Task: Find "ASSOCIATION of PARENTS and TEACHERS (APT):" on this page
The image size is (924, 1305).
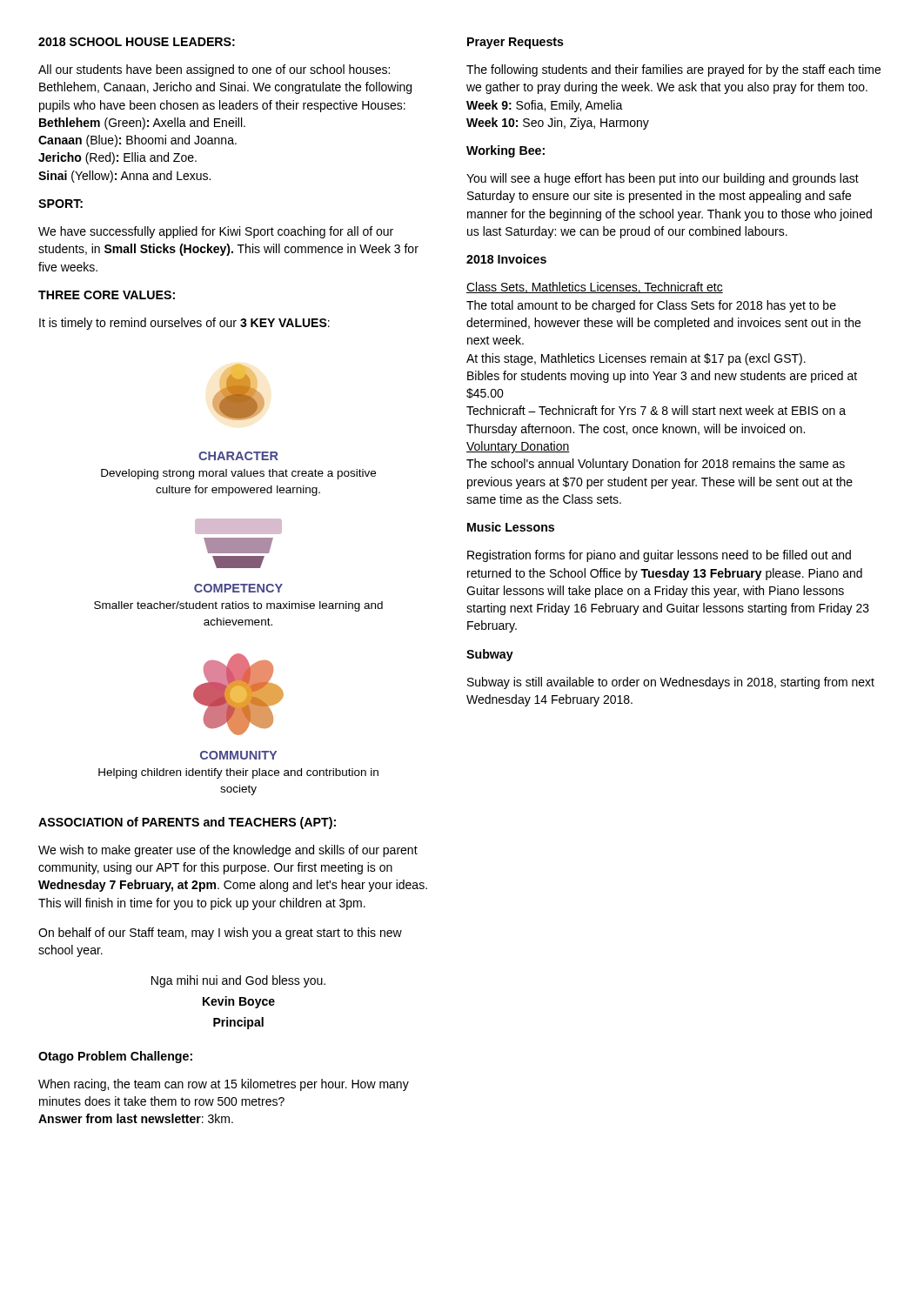Action: tap(188, 822)
